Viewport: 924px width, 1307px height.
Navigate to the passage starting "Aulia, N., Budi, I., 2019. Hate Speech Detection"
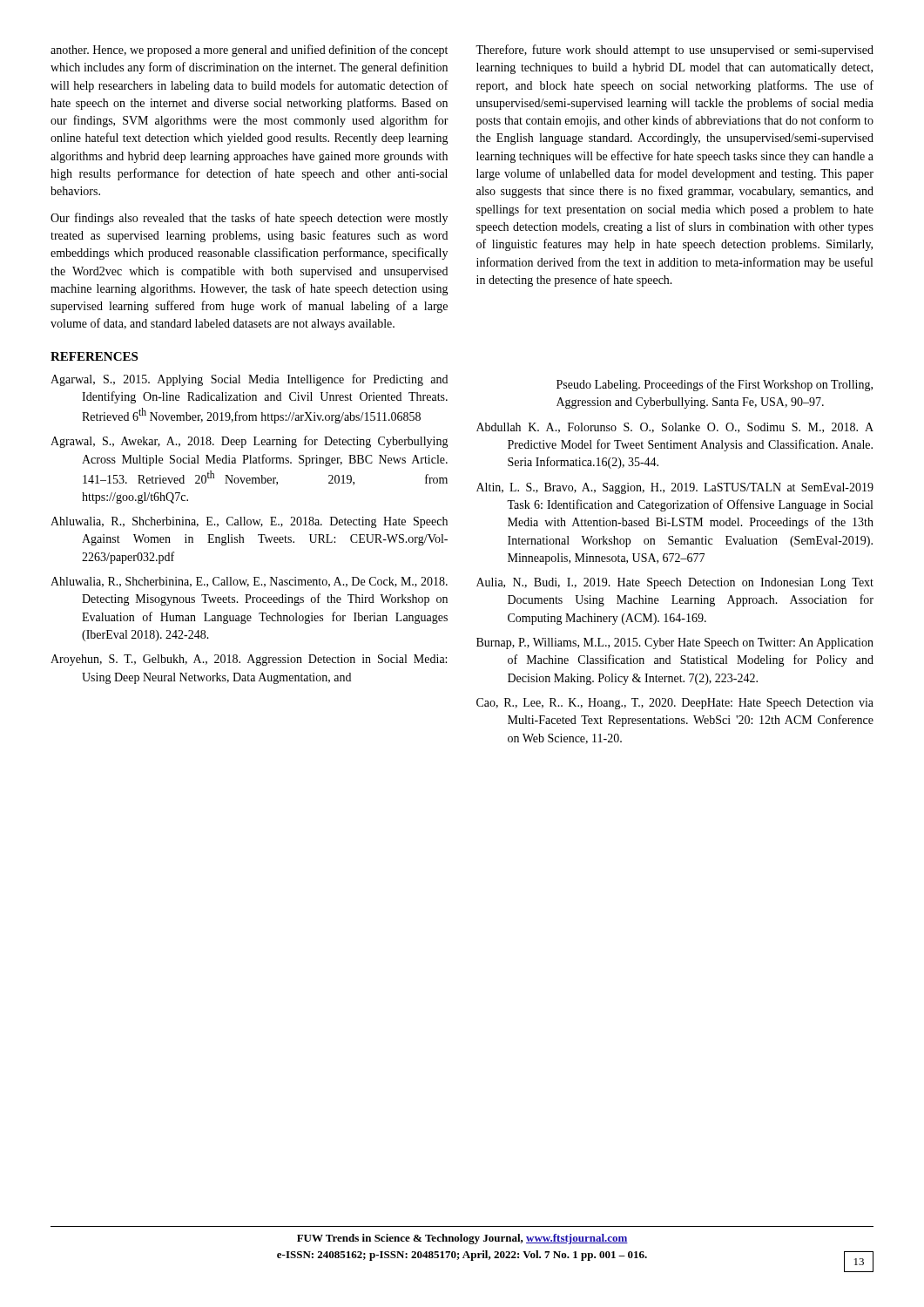click(x=675, y=601)
